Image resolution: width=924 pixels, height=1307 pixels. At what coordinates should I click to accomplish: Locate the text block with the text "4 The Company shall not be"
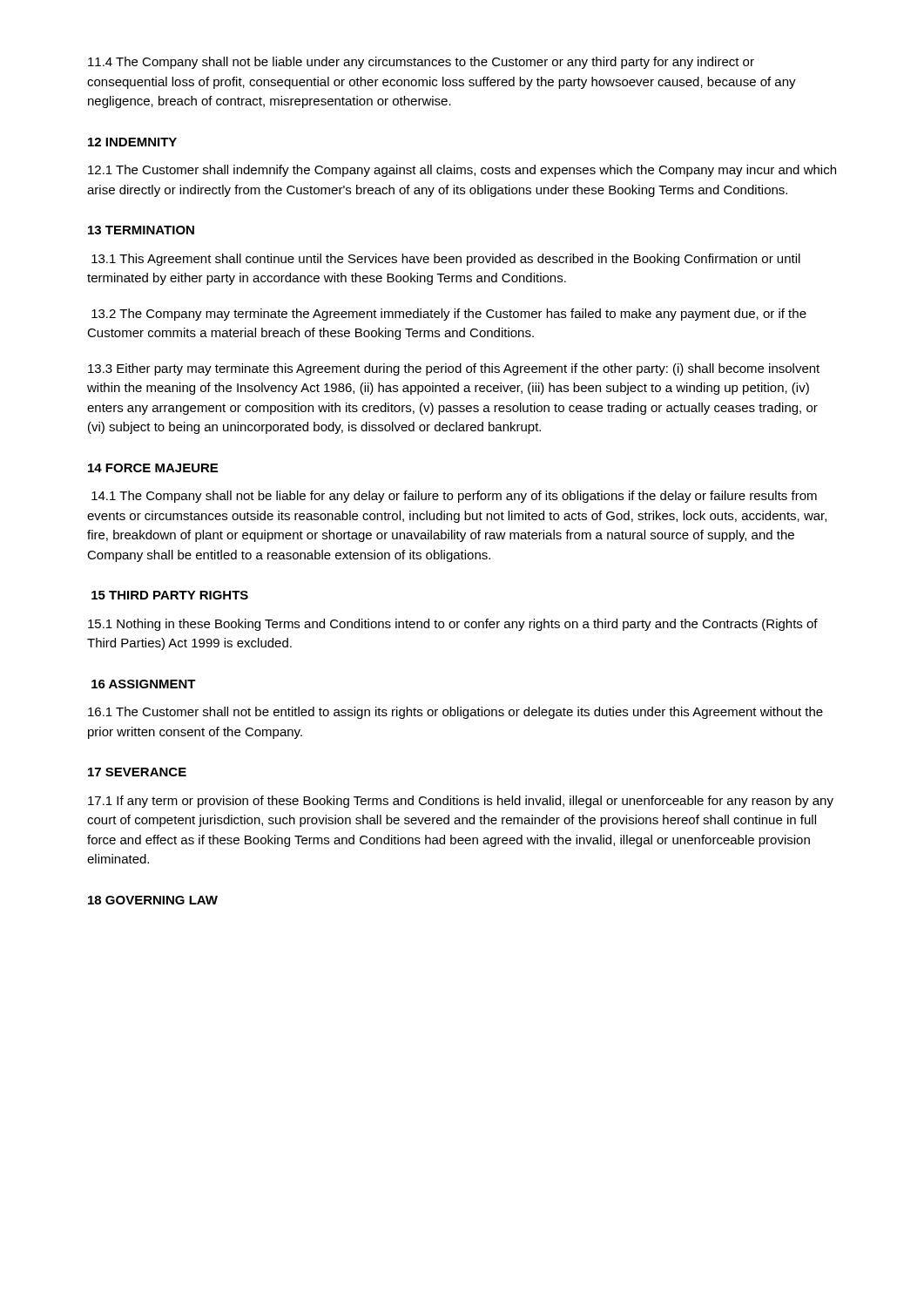tap(441, 81)
